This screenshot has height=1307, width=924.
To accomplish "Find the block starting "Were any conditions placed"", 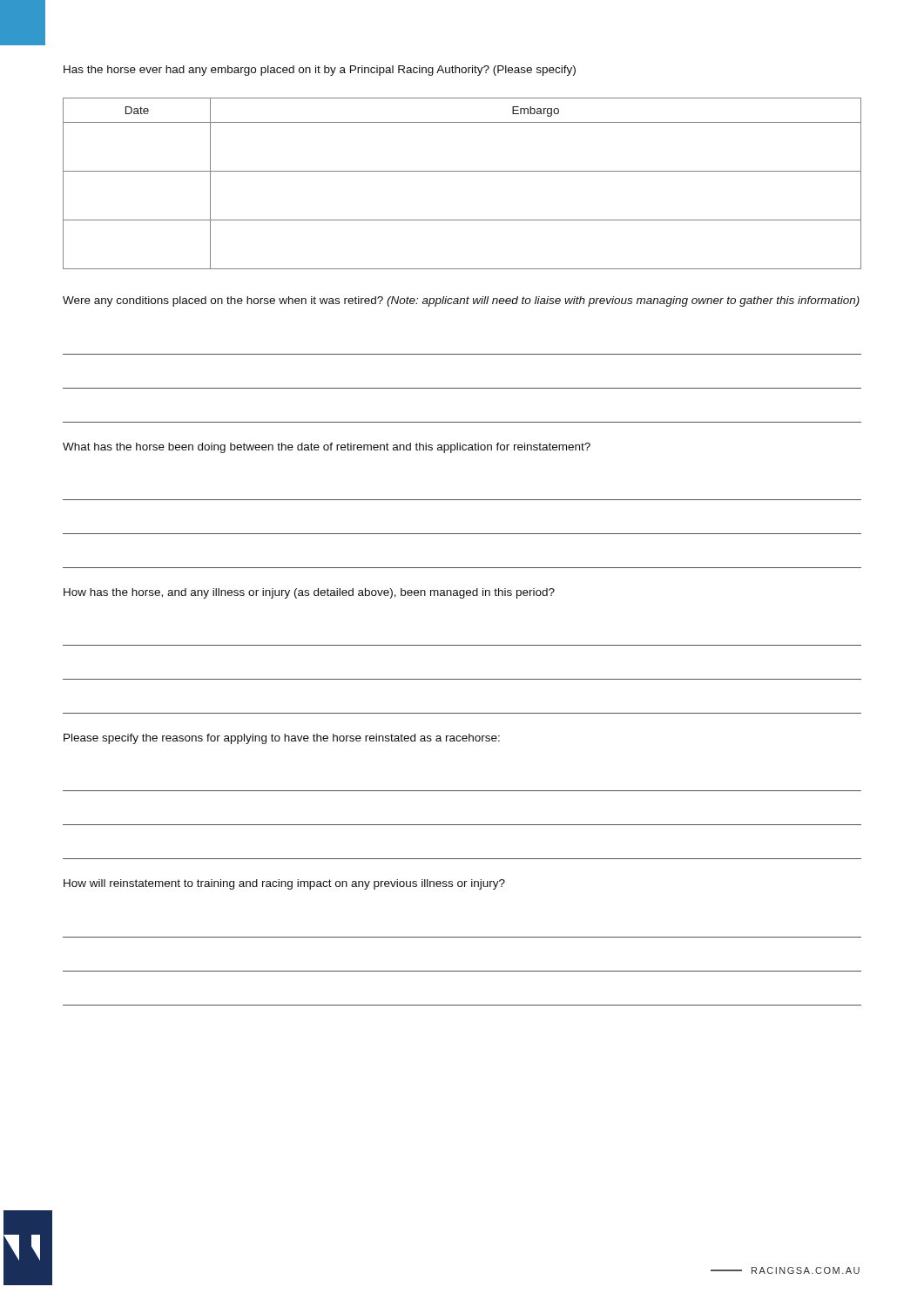I will point(461,300).
